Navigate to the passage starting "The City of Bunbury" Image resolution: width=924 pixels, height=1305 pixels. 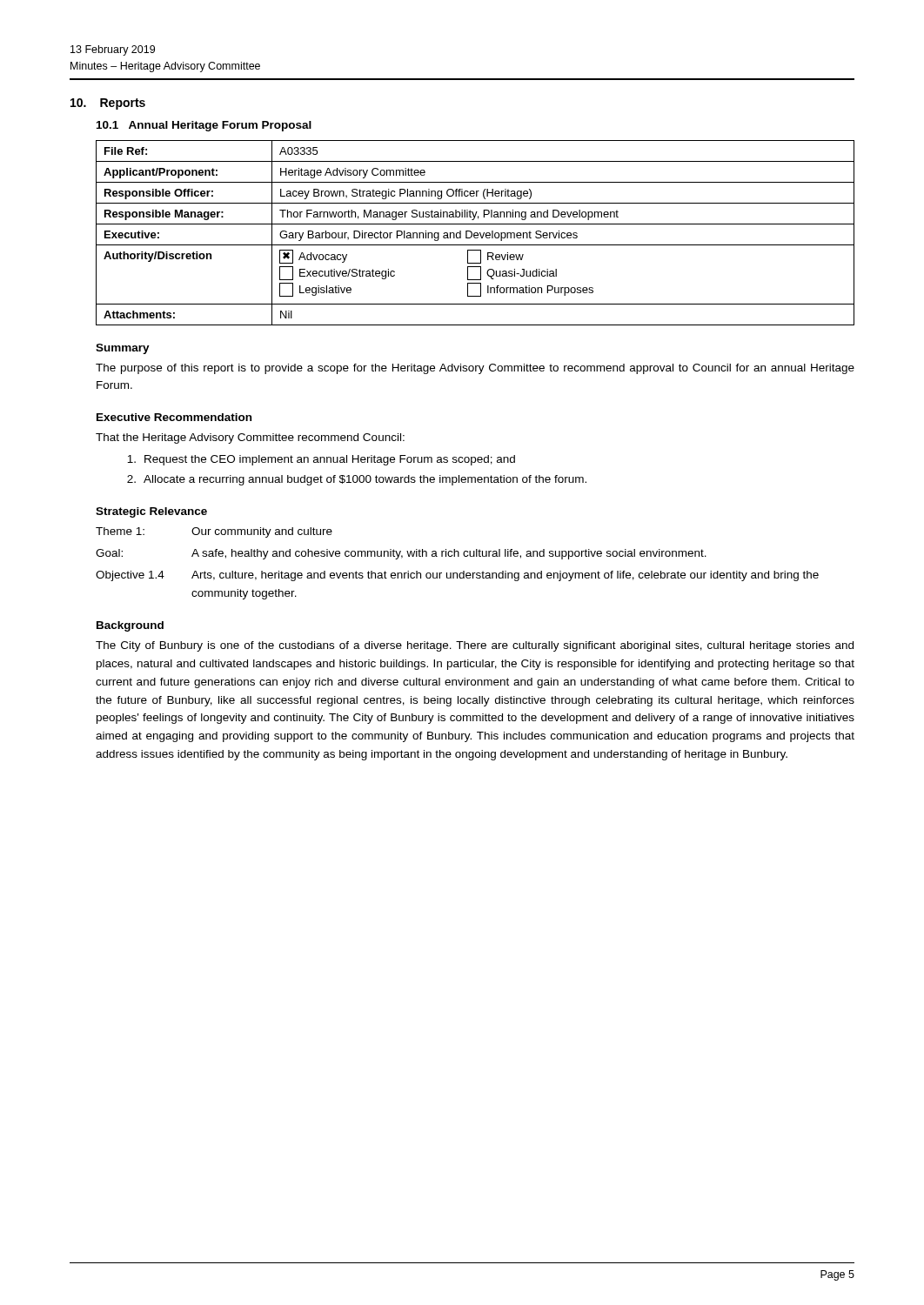click(475, 700)
